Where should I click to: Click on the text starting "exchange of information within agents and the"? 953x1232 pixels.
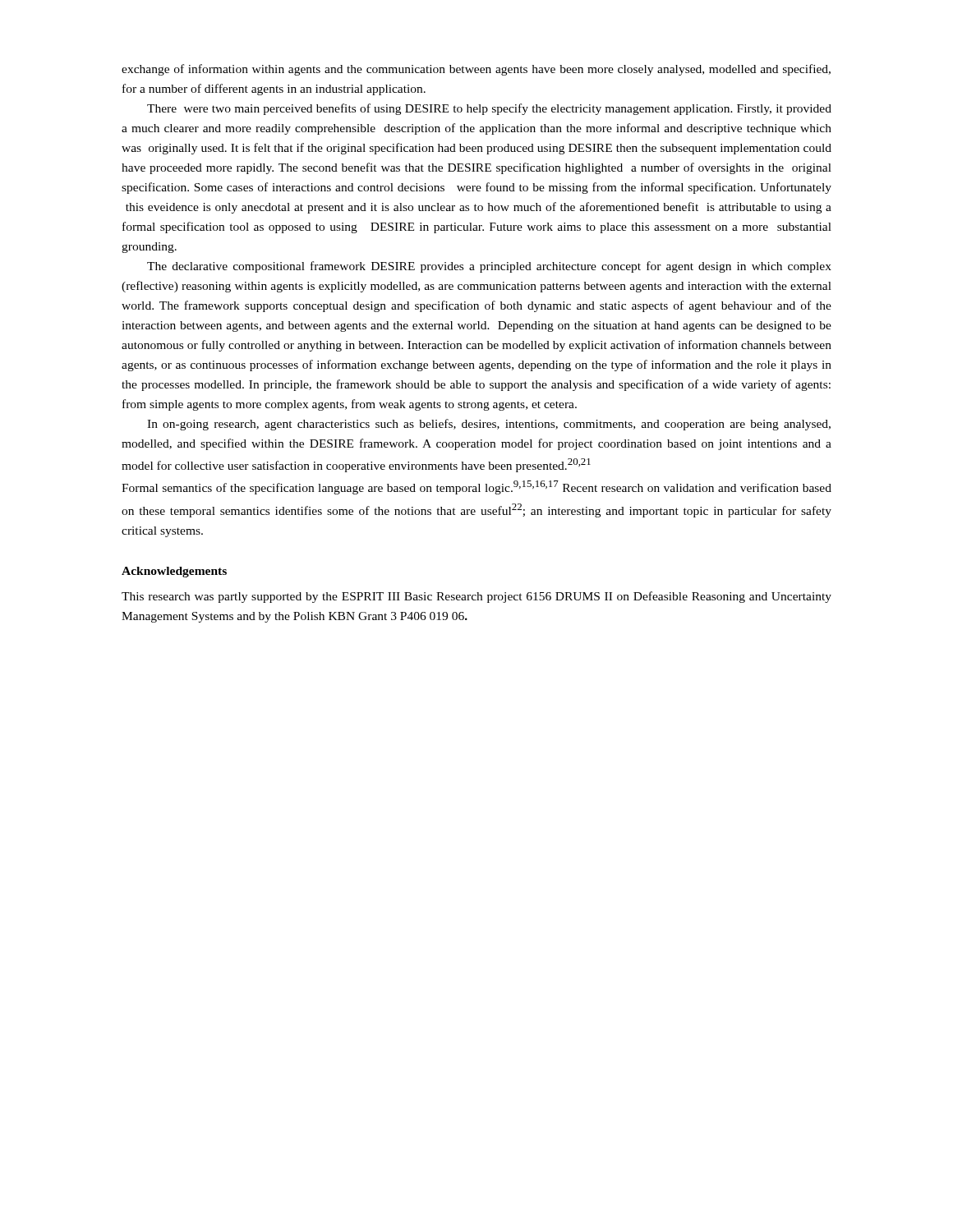click(476, 79)
